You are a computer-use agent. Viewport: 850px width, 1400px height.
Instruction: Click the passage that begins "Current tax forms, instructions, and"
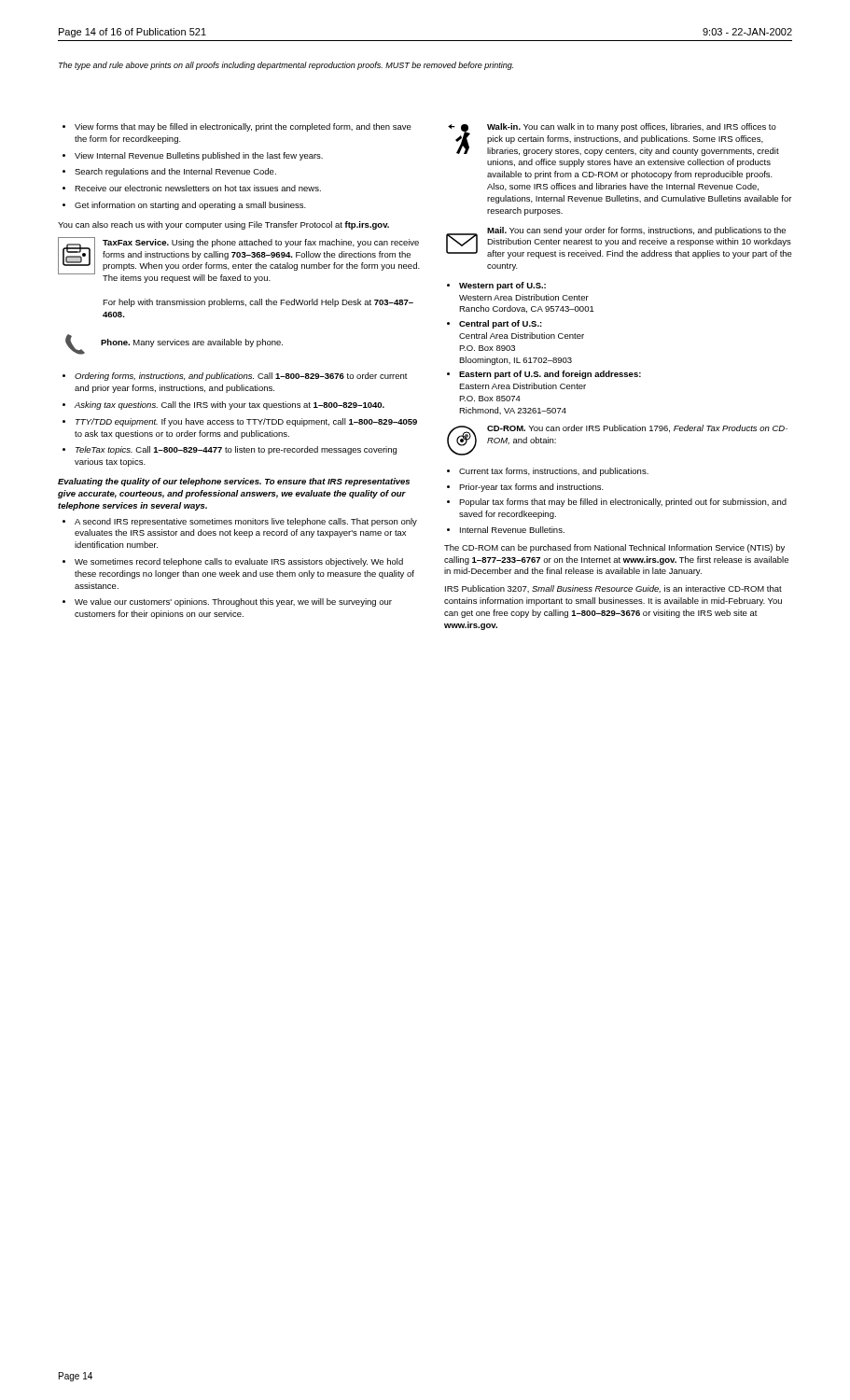click(554, 471)
